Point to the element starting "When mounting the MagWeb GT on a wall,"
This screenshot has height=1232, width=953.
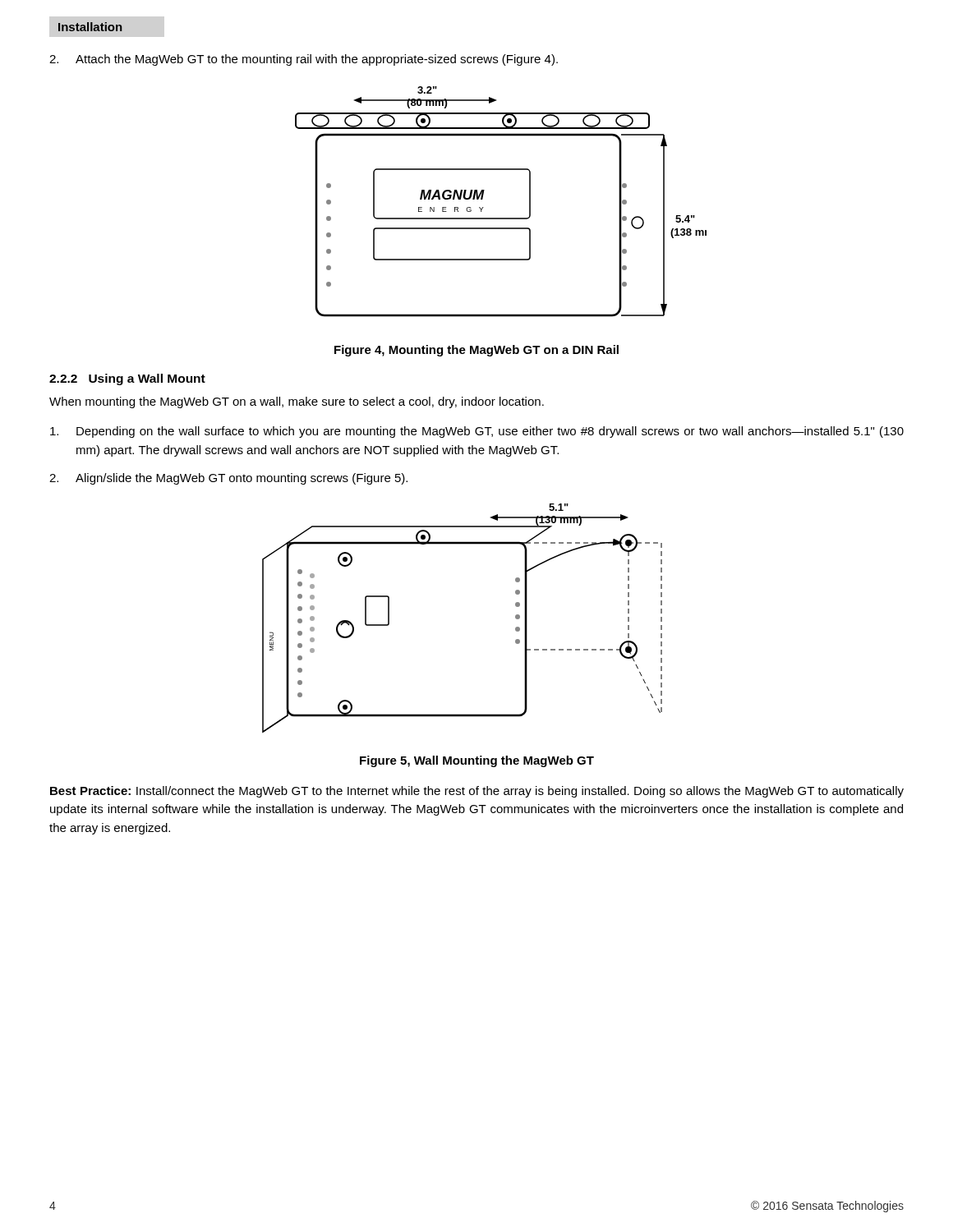476,401
